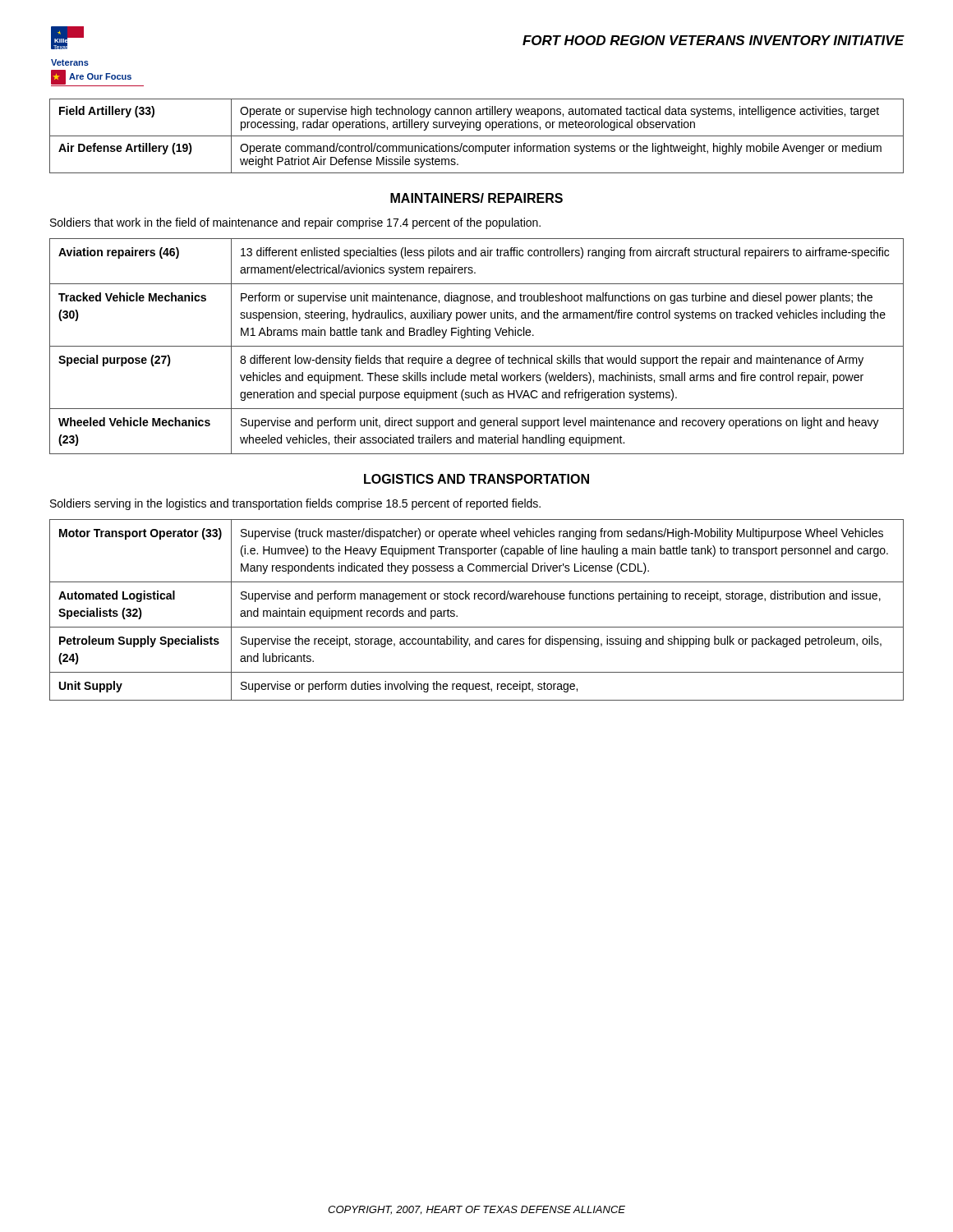Navigate to the text starting "Soldiers serving in the logistics"
Viewport: 953px width, 1232px height.
click(295, 503)
